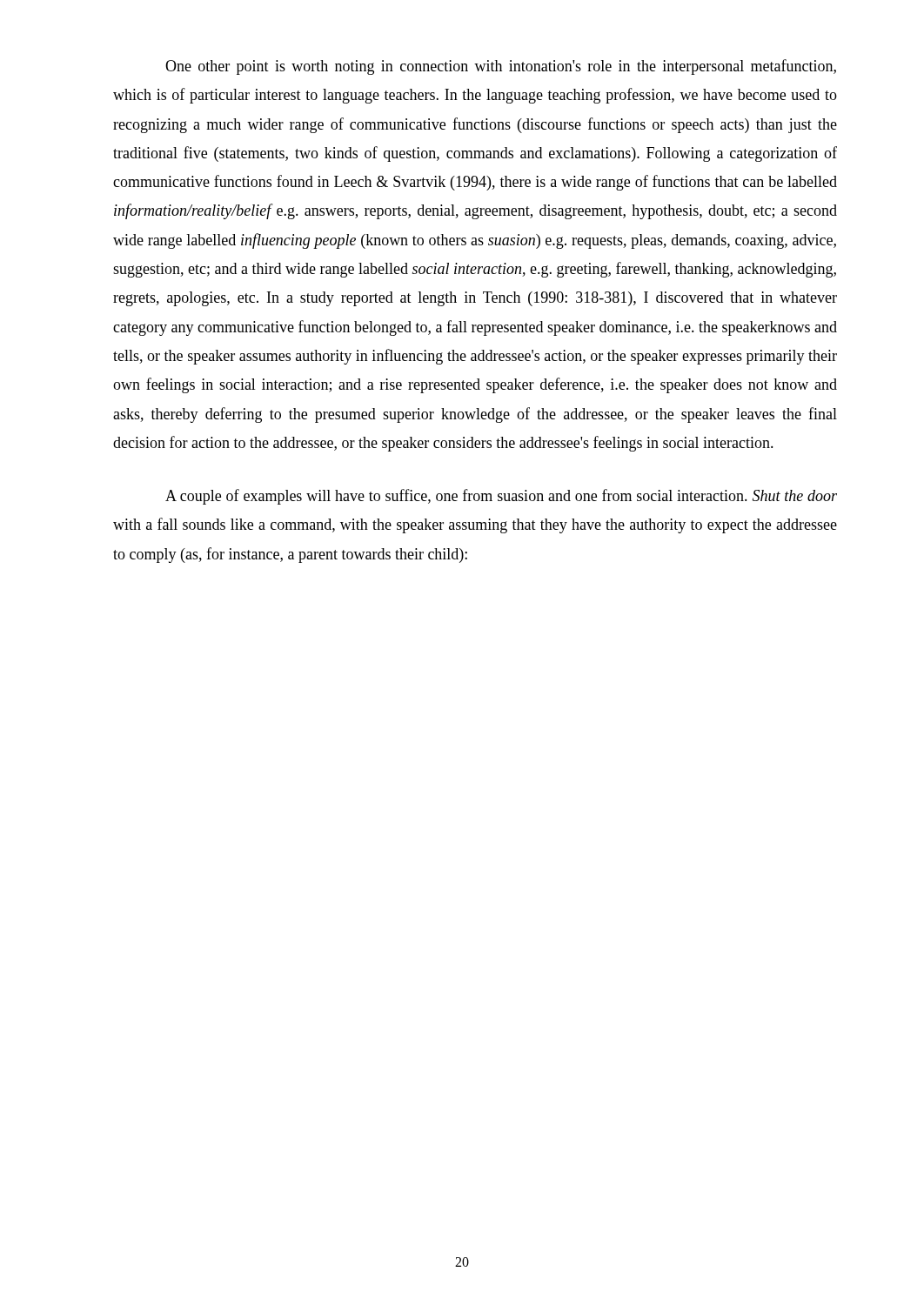Screen dimensions: 1305x924
Task: Select the region starting "A couple of examples will have to suffice,"
Action: (475, 526)
